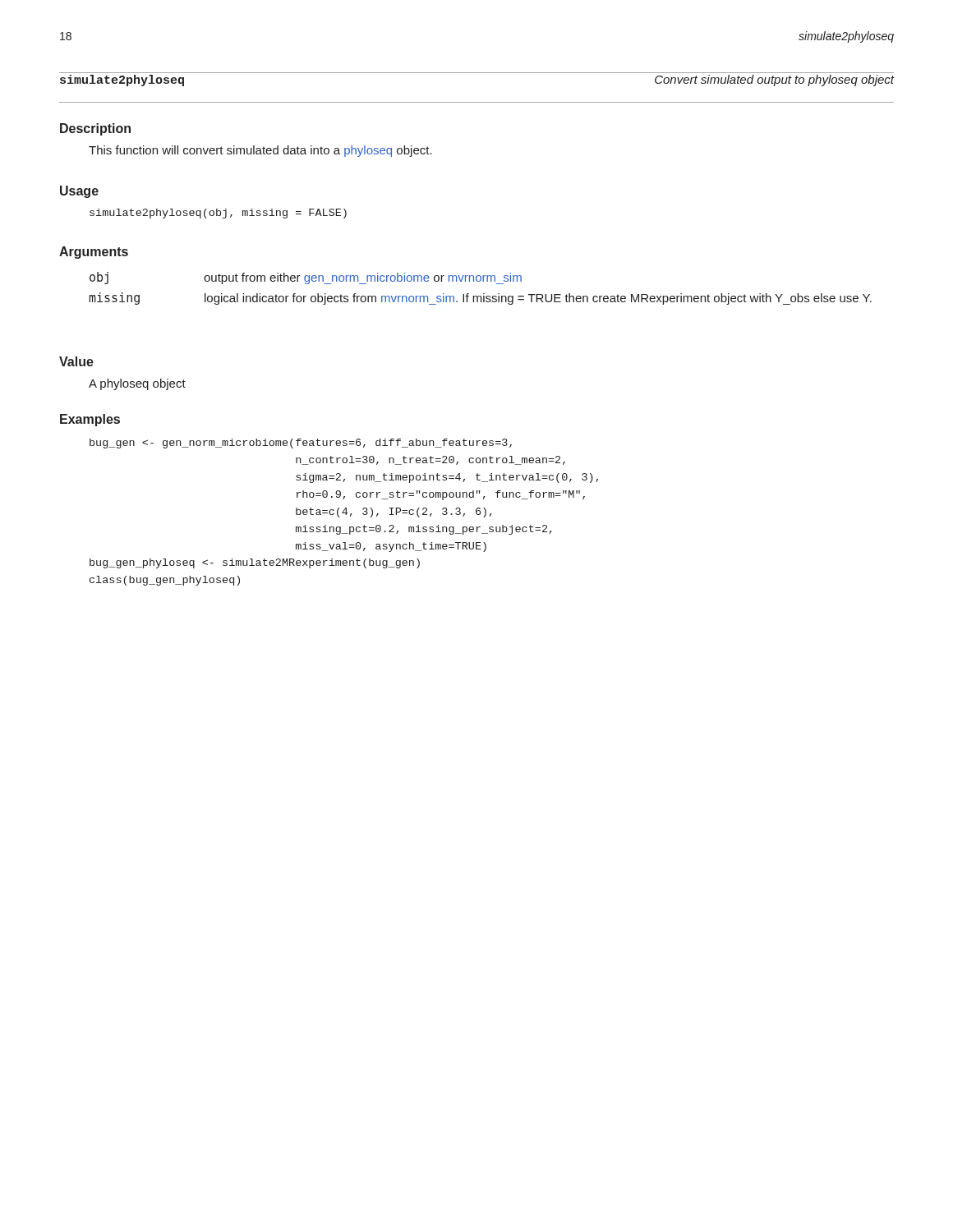Where does it say "simulate2phyloseq(obj, missing = FALSE)"?
This screenshot has width=953, height=1232.
click(219, 213)
